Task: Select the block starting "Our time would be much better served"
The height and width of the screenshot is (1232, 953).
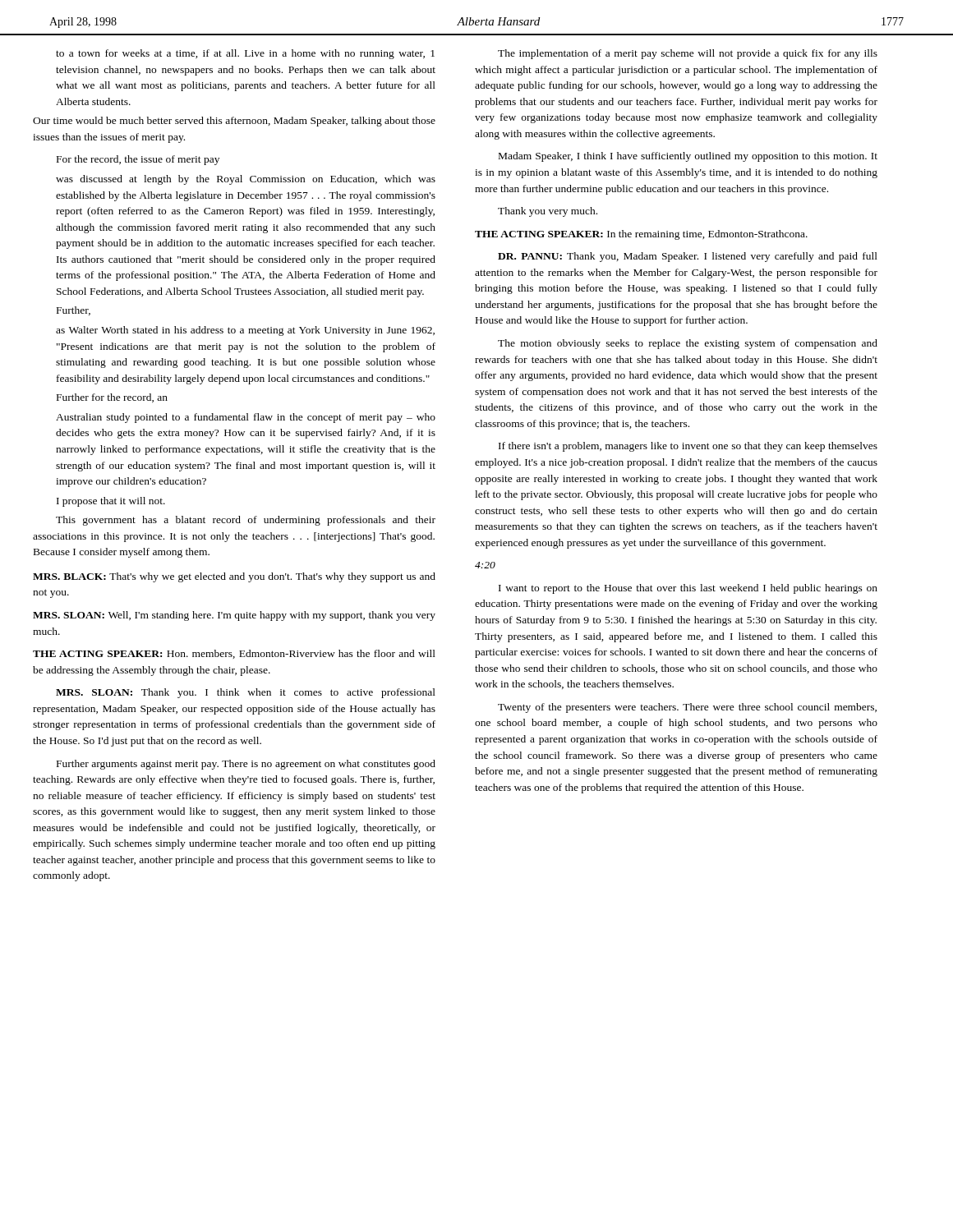Action: (234, 122)
